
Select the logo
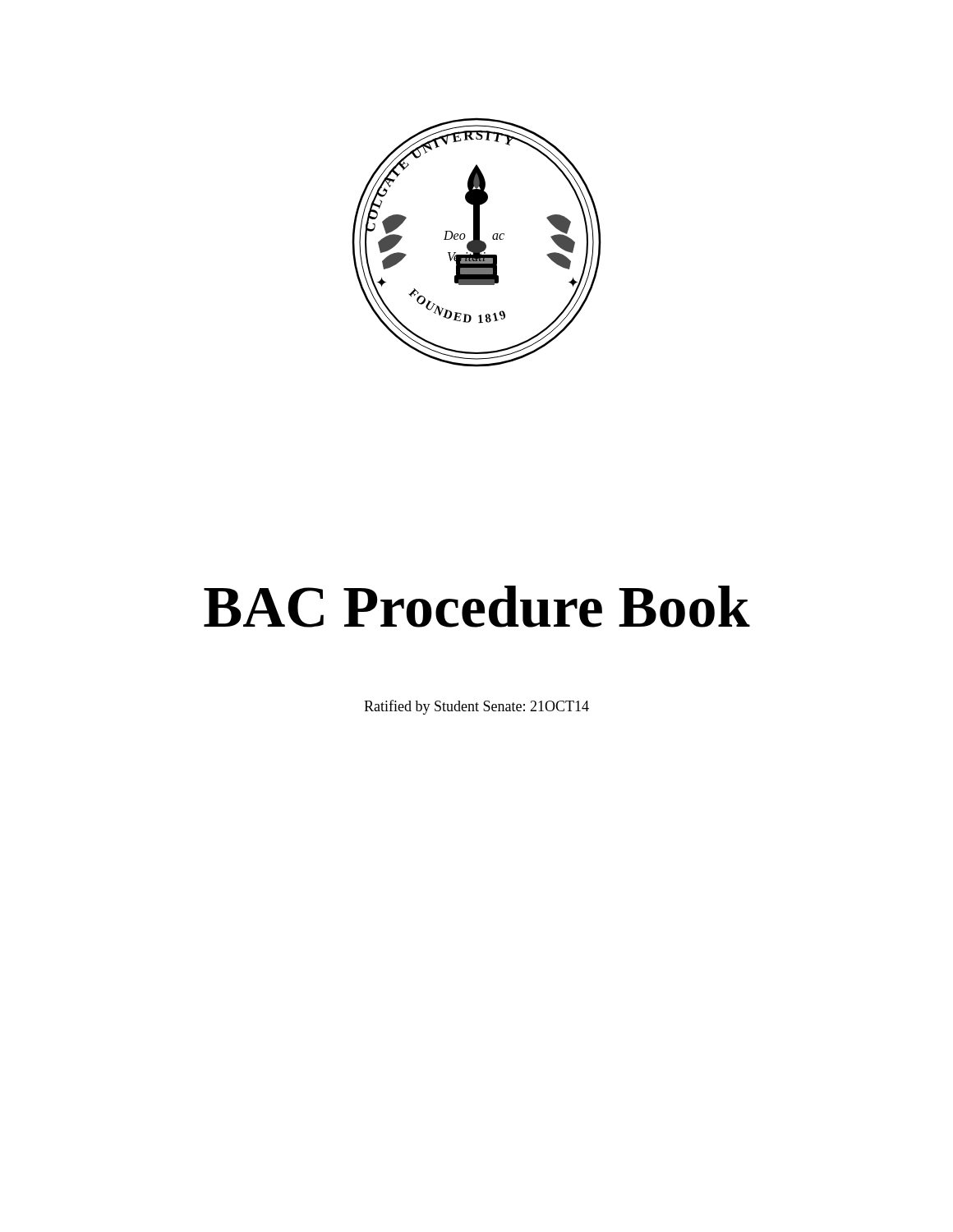(476, 244)
